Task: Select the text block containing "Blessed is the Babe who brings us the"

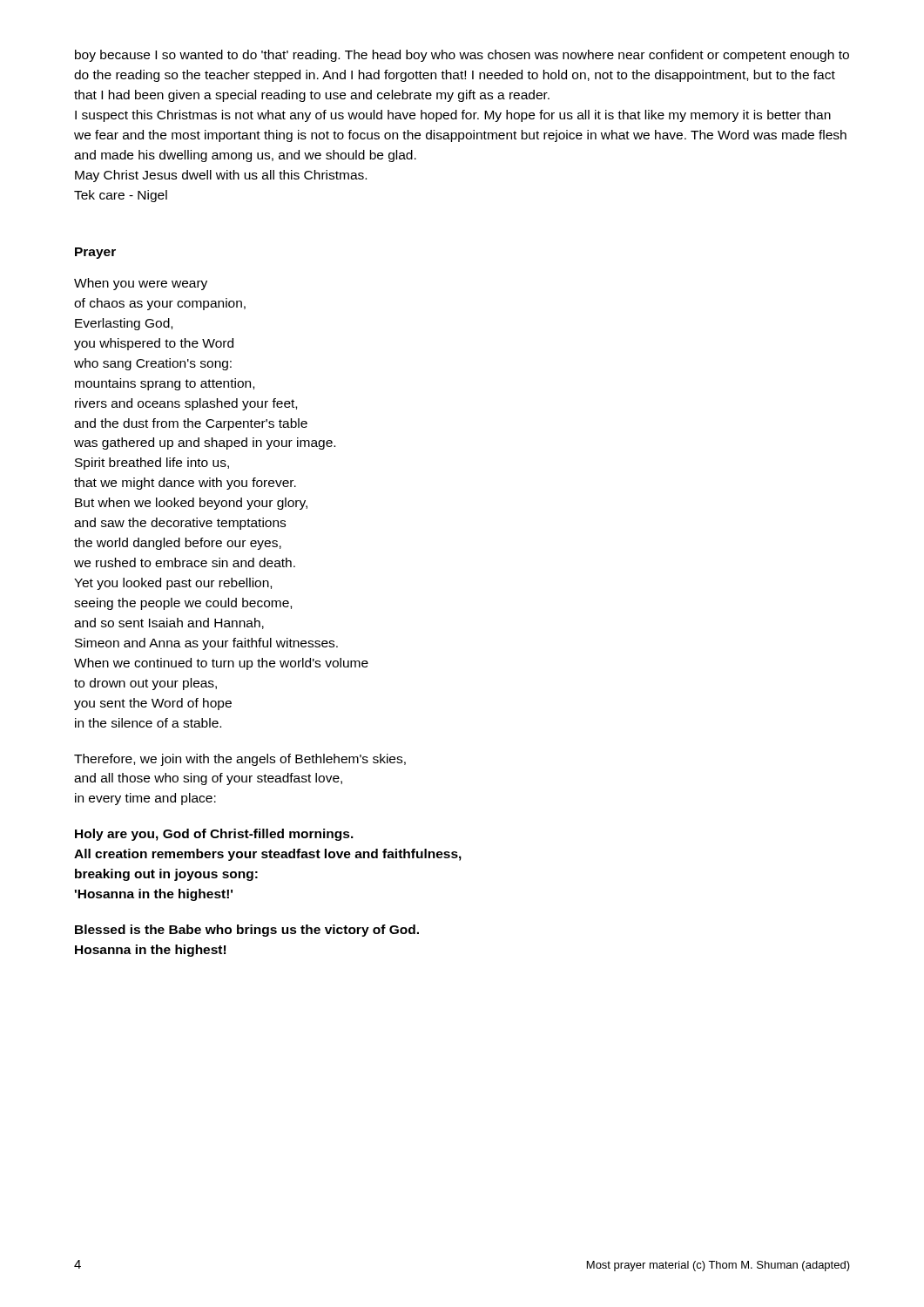Action: (247, 931)
